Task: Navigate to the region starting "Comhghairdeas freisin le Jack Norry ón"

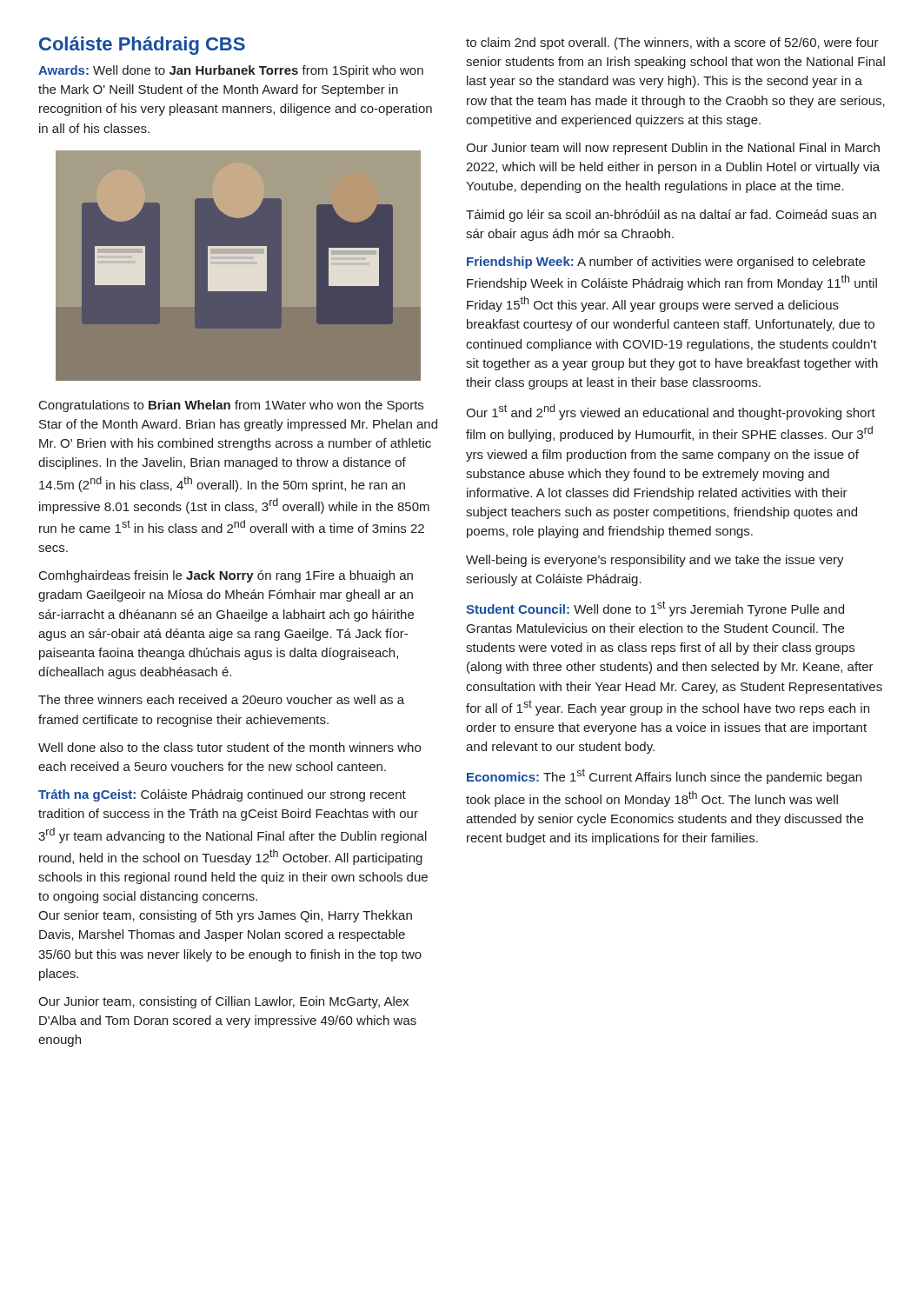Action: [238, 624]
